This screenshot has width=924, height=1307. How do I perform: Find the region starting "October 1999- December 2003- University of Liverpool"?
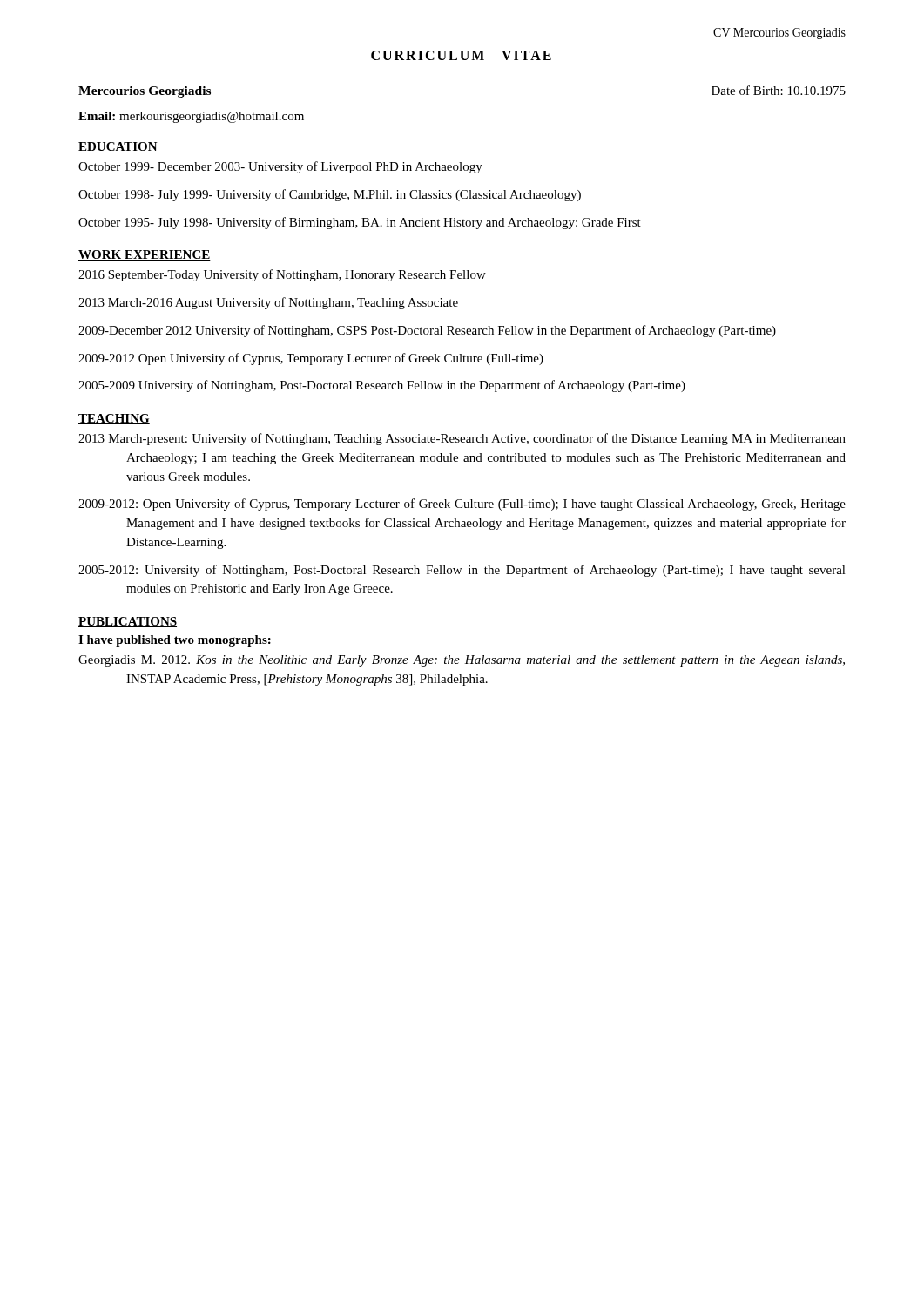(280, 166)
